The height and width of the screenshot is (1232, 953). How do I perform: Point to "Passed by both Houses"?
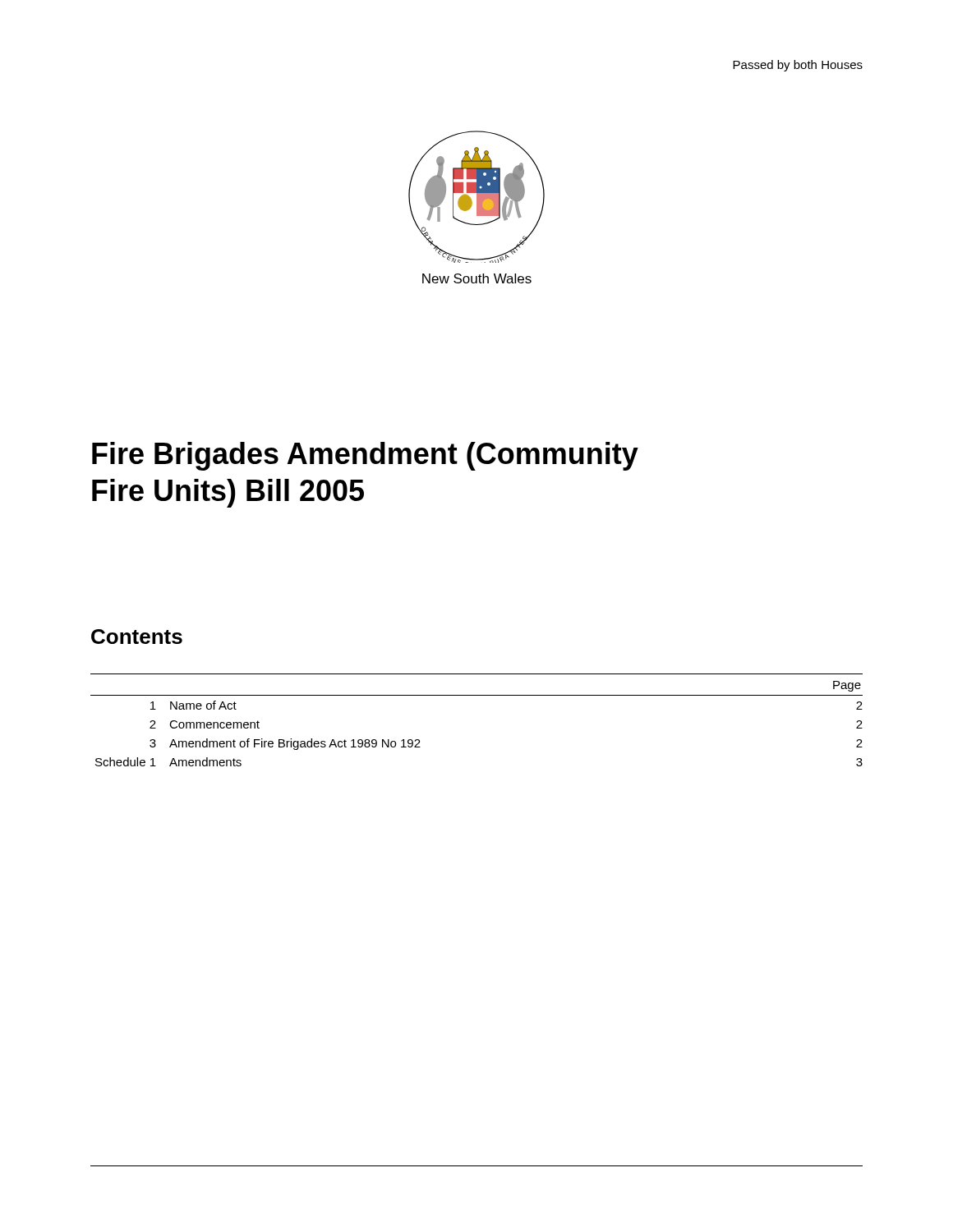pyautogui.click(x=798, y=64)
